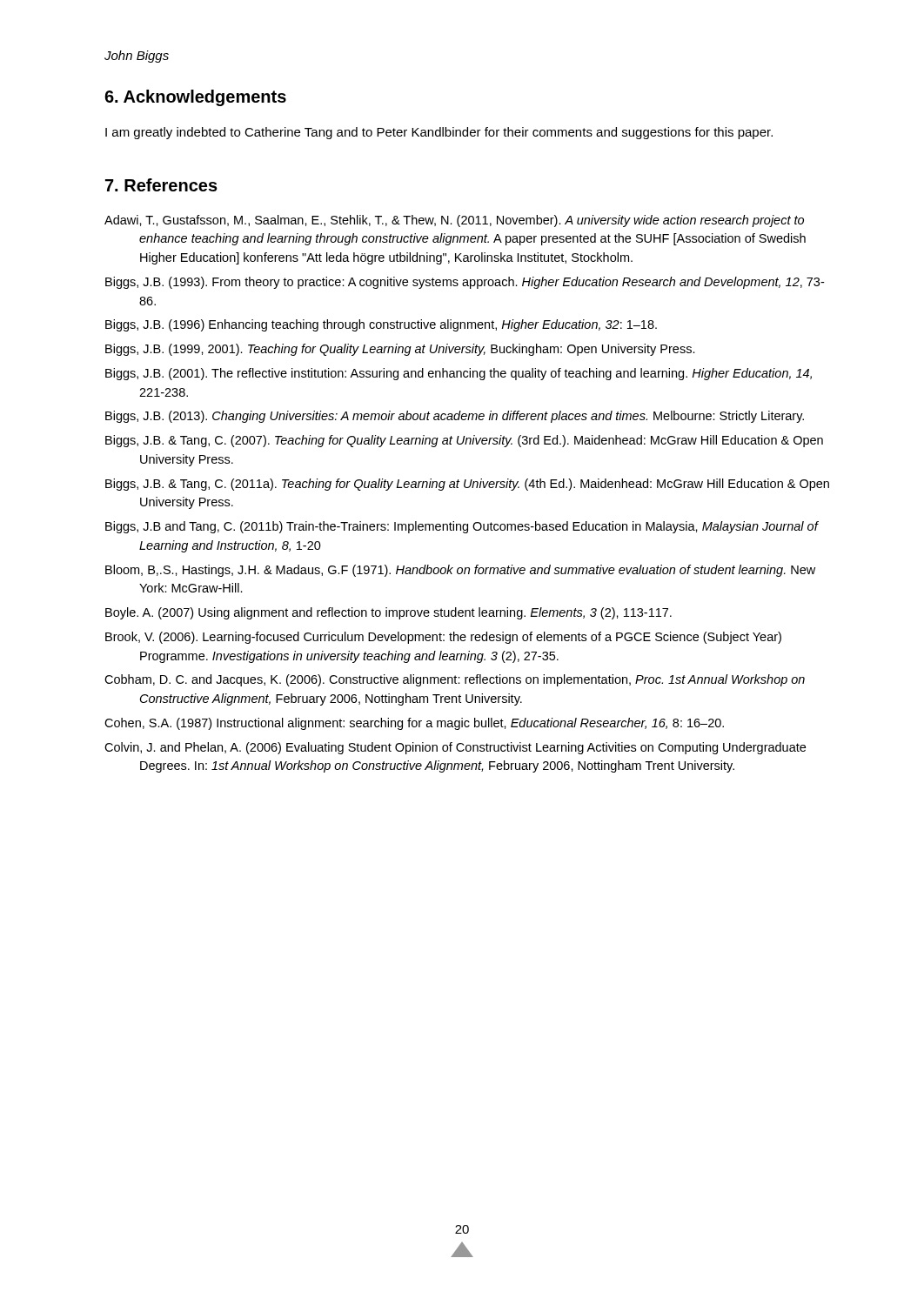Select the text block starting "Colvin, J. and"

455,756
